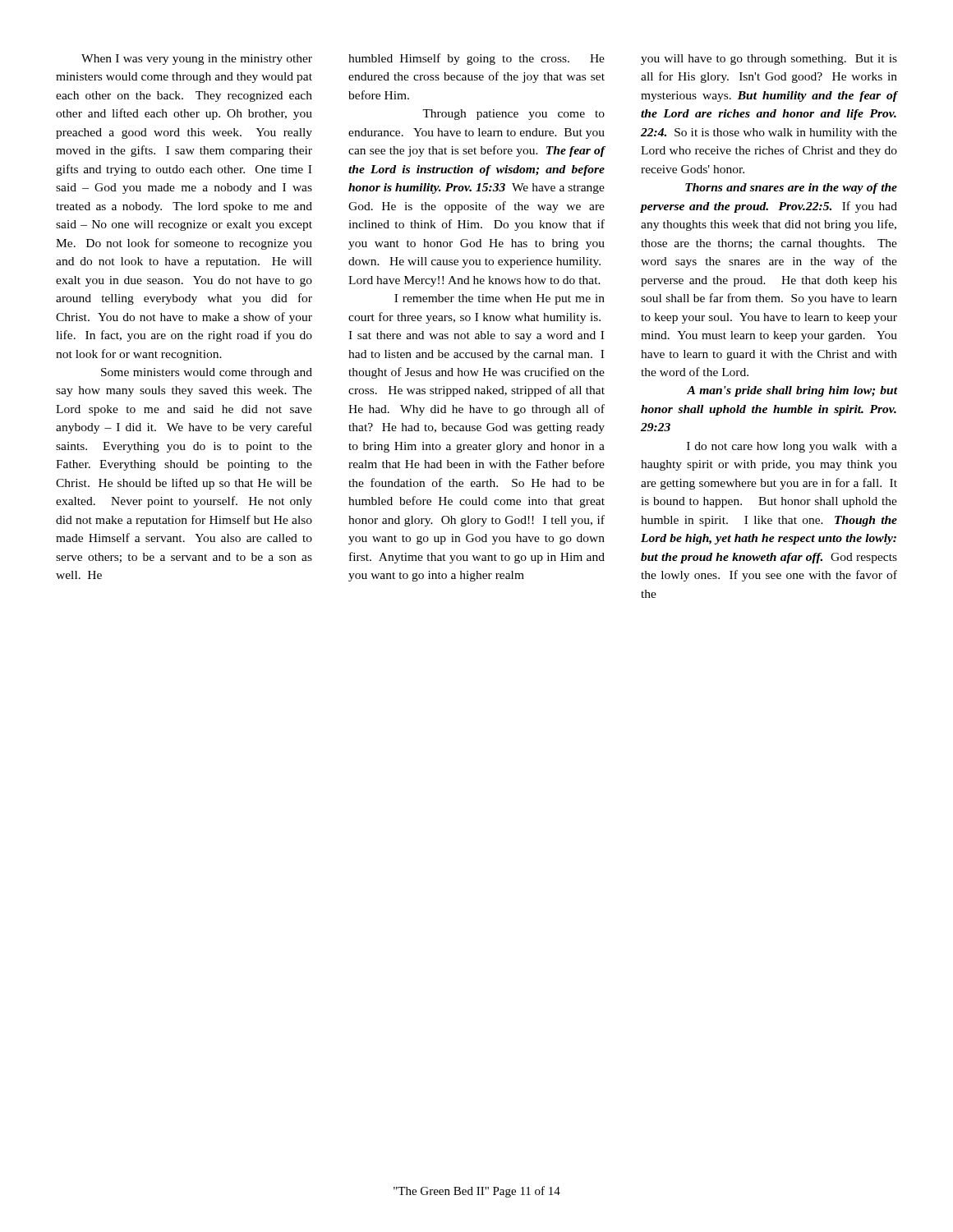Find the block on this page that starts "you will have to go through something."
The width and height of the screenshot is (953, 1232).
769,326
